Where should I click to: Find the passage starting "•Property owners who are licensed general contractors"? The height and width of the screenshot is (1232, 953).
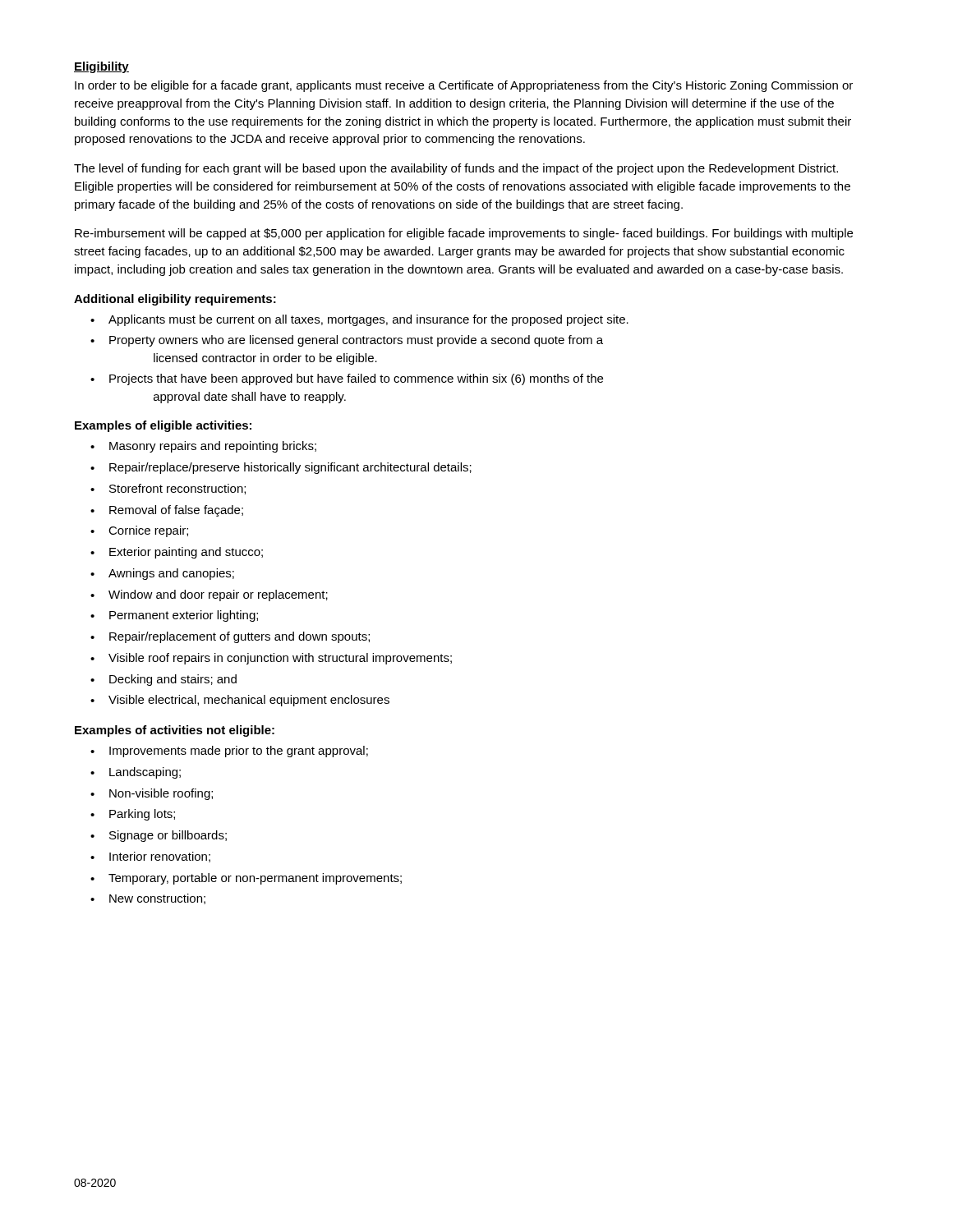pos(347,349)
